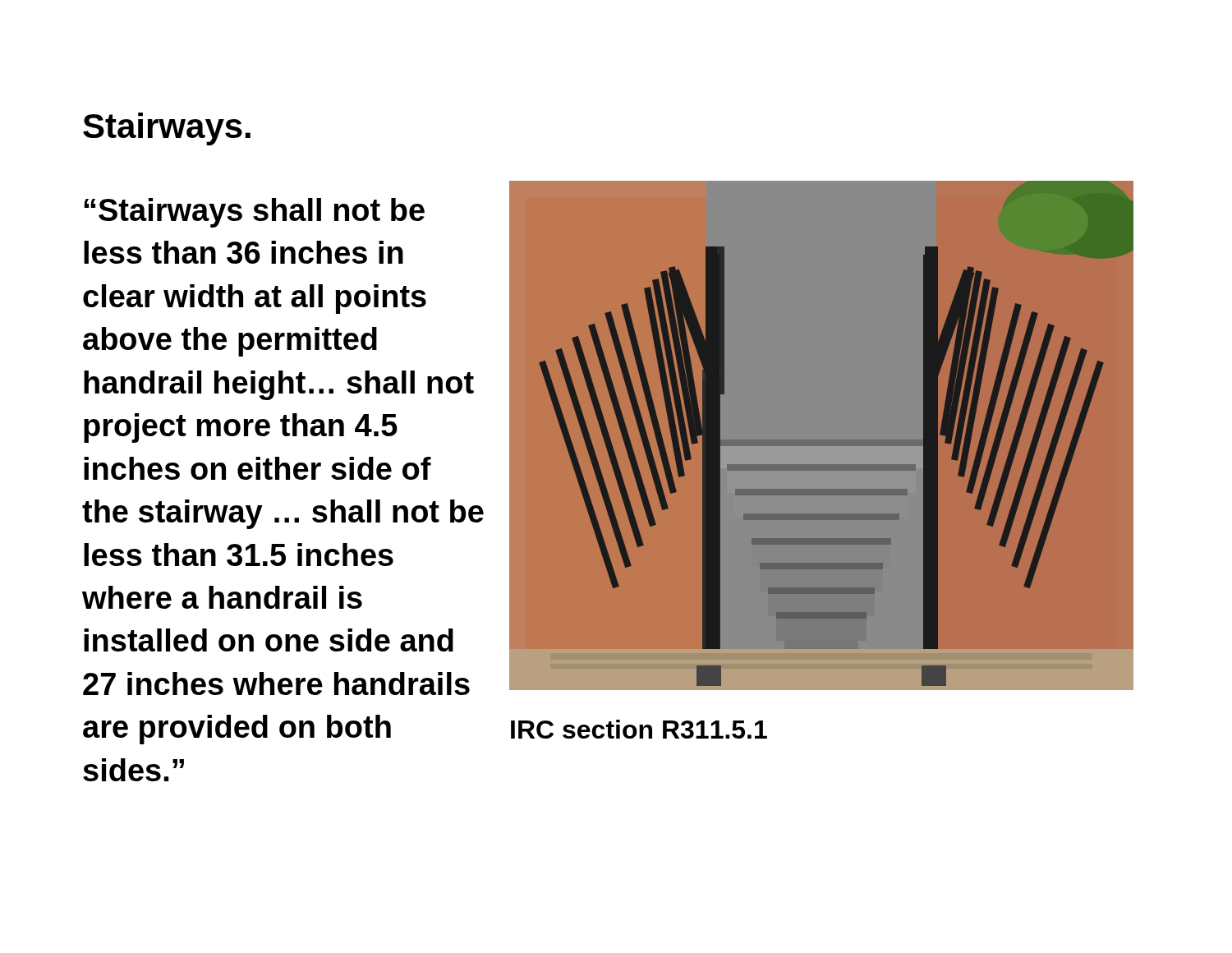
Task: Find a section header
Action: [x=167, y=126]
